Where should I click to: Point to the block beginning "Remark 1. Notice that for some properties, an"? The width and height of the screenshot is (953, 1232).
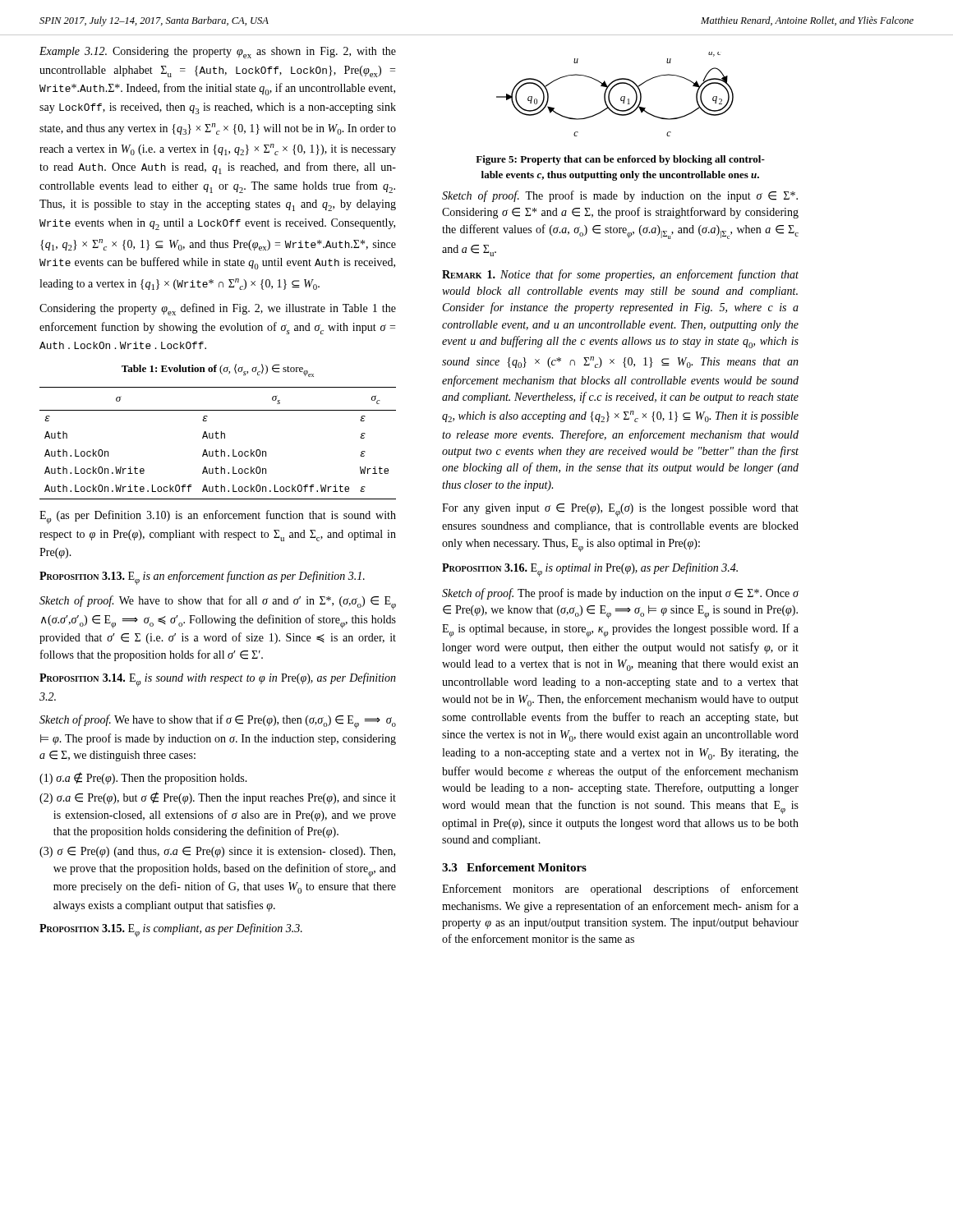620,380
